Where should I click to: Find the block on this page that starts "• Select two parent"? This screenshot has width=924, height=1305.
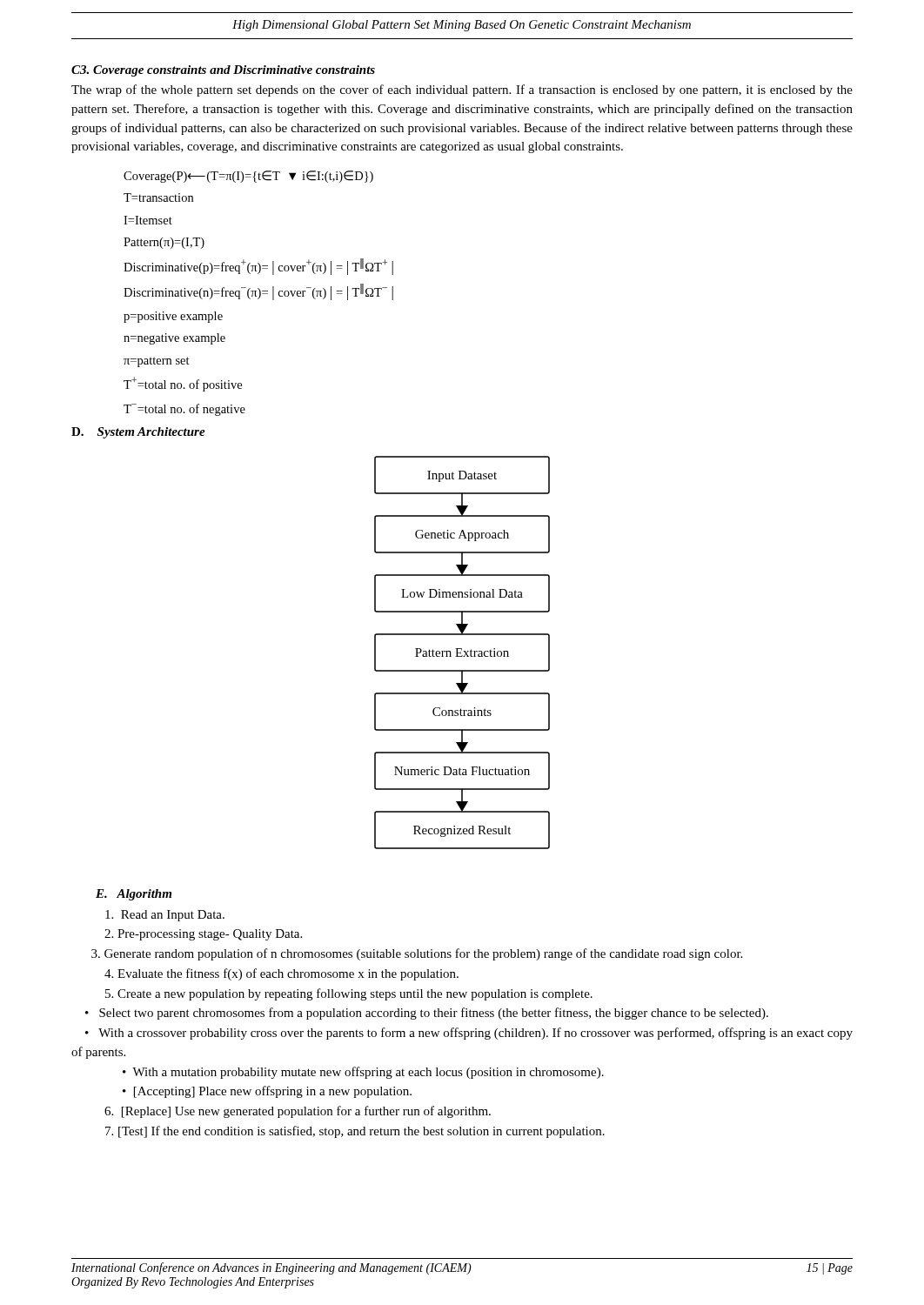pos(420,1013)
